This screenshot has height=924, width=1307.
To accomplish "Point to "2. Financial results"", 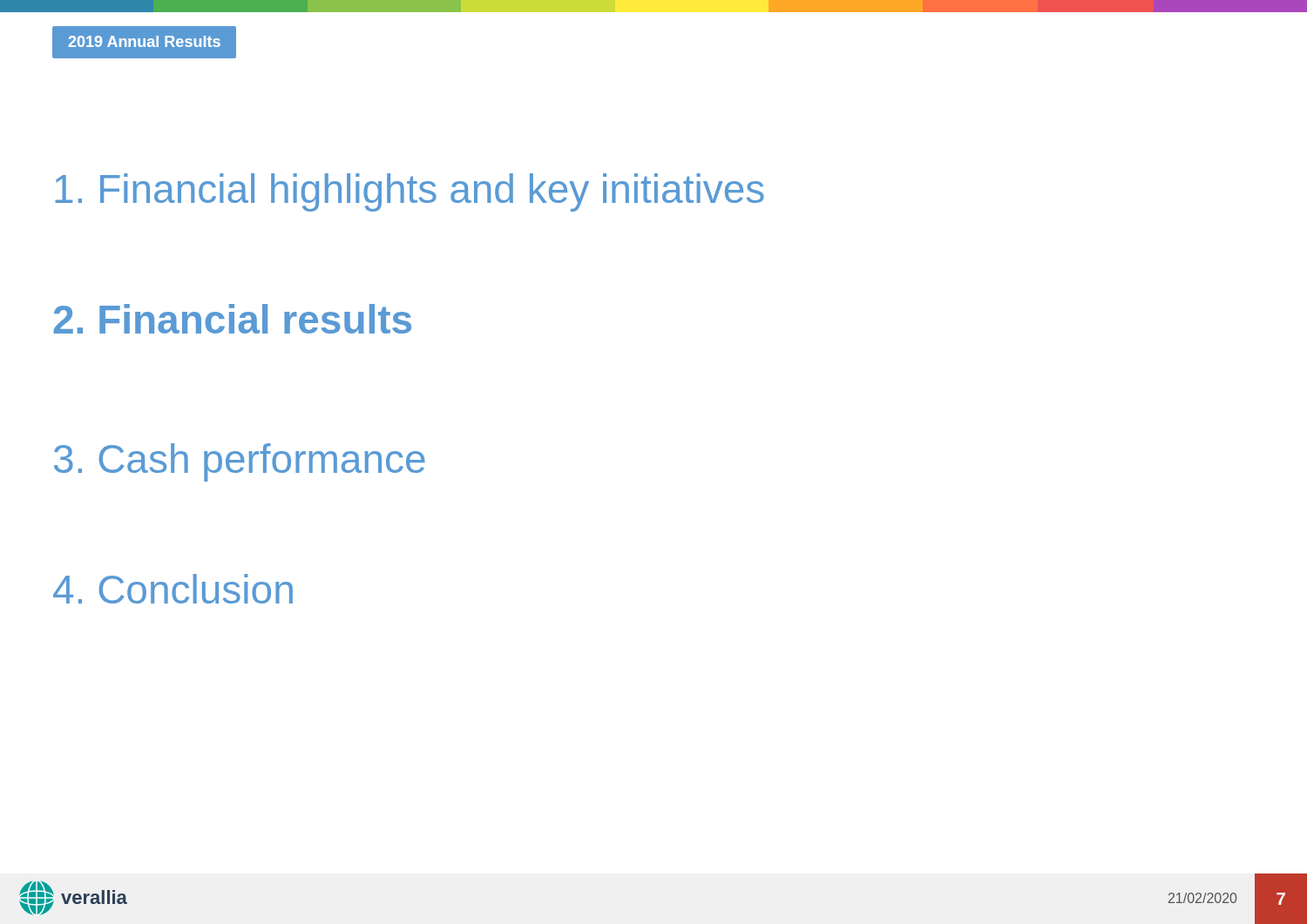I will click(233, 320).
